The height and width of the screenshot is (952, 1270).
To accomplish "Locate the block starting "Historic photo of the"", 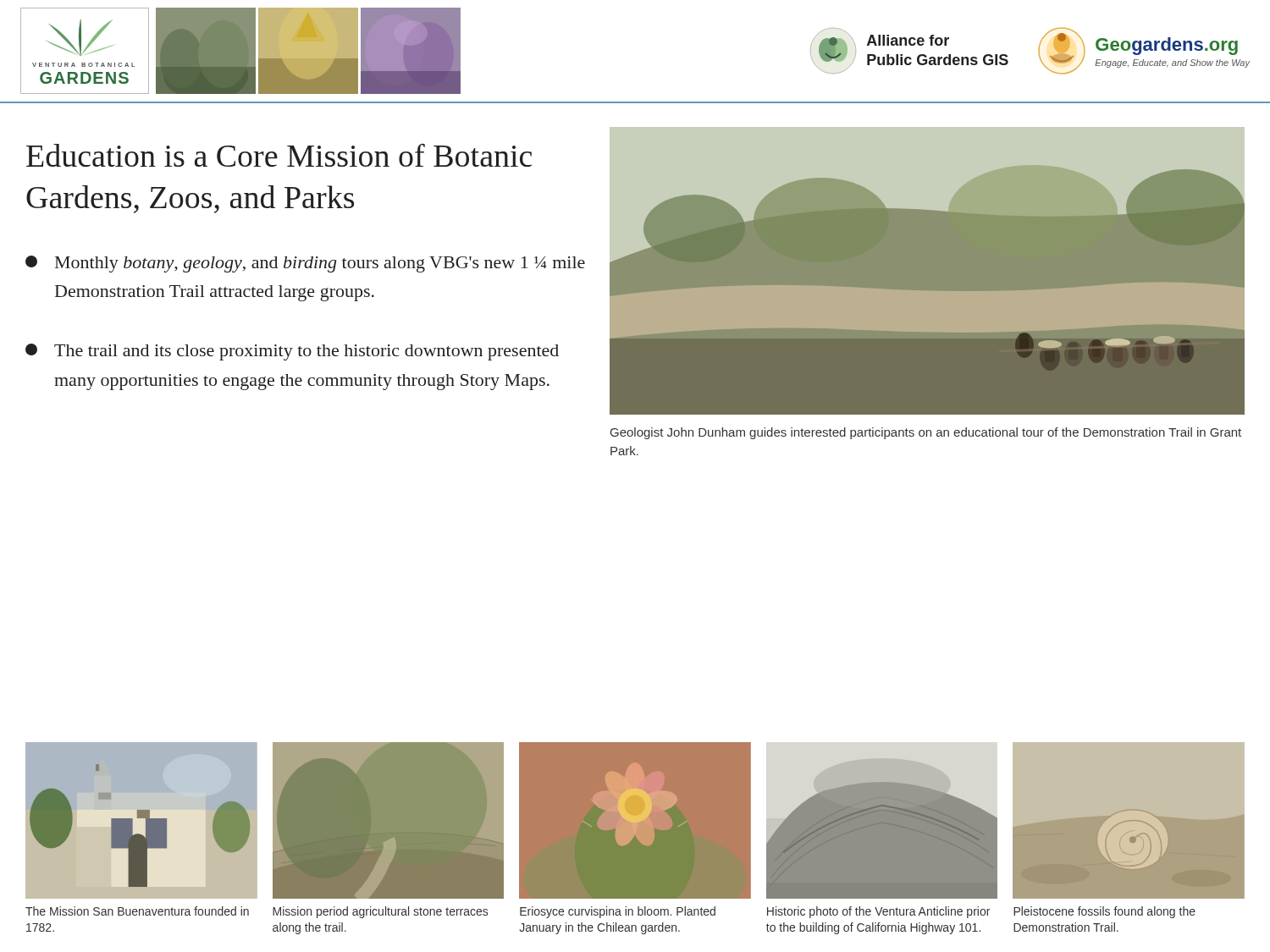I will [878, 920].
